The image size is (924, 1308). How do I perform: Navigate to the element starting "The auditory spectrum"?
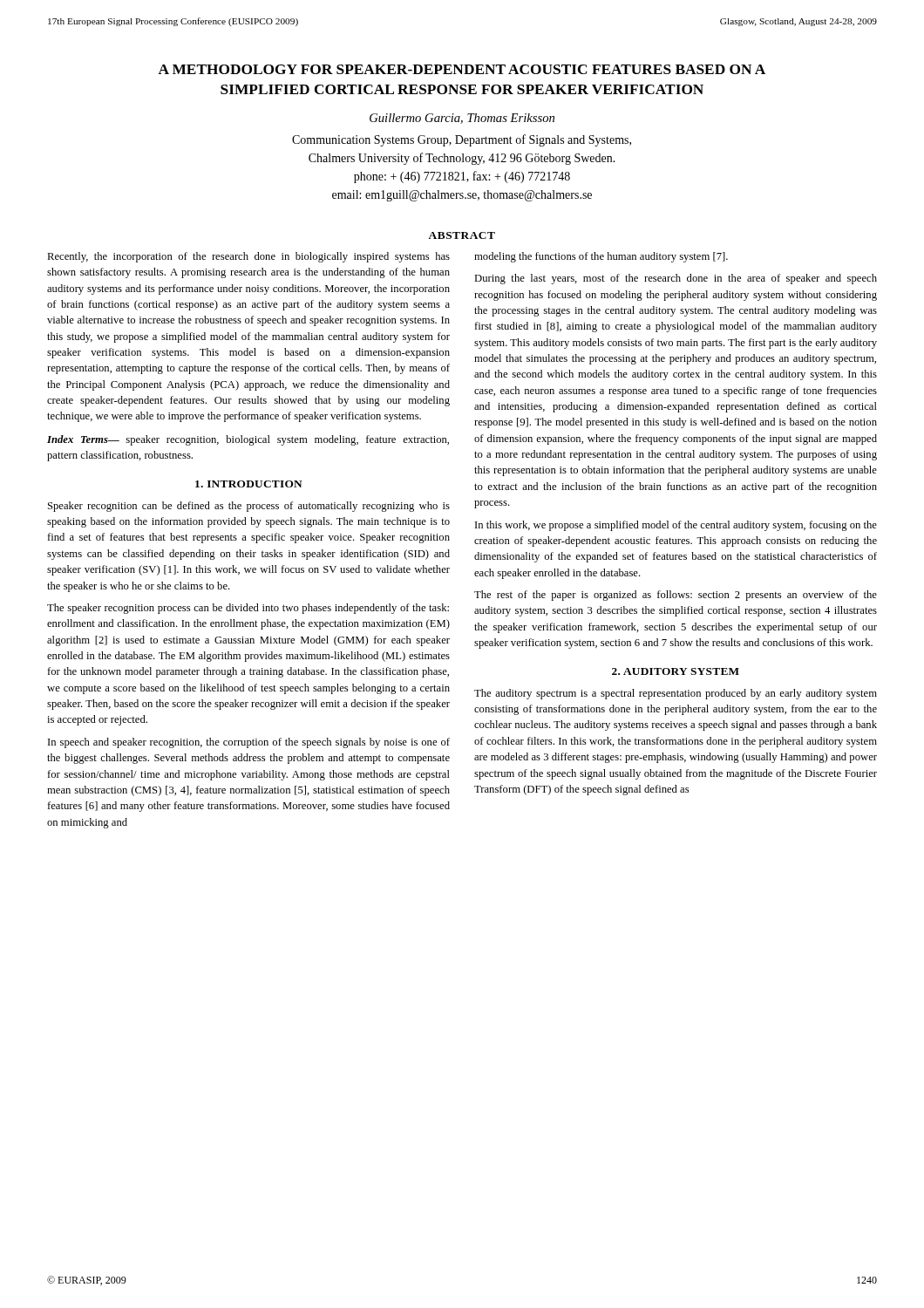point(676,741)
